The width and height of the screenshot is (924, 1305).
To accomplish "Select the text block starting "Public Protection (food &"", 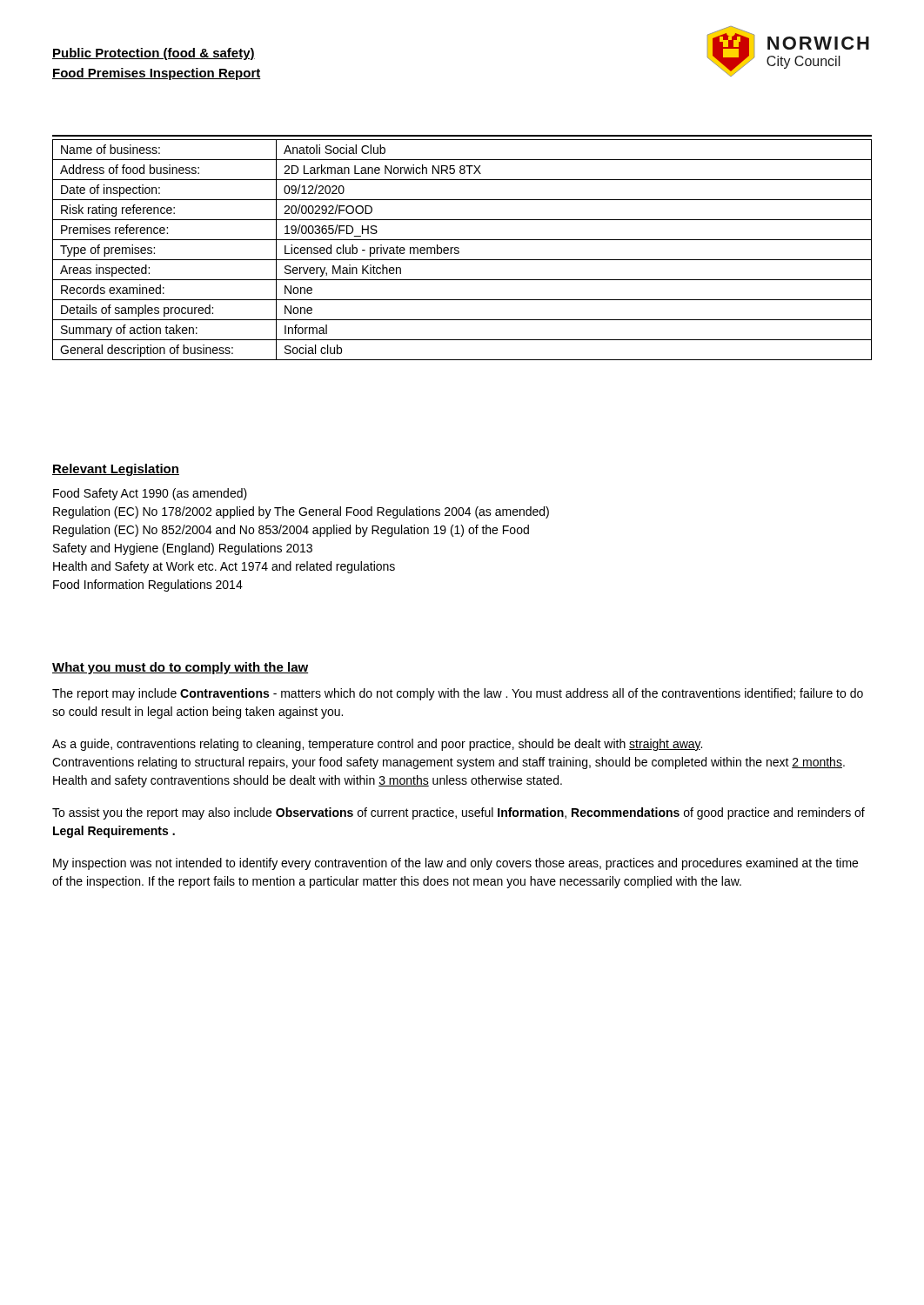I will [x=153, y=53].
